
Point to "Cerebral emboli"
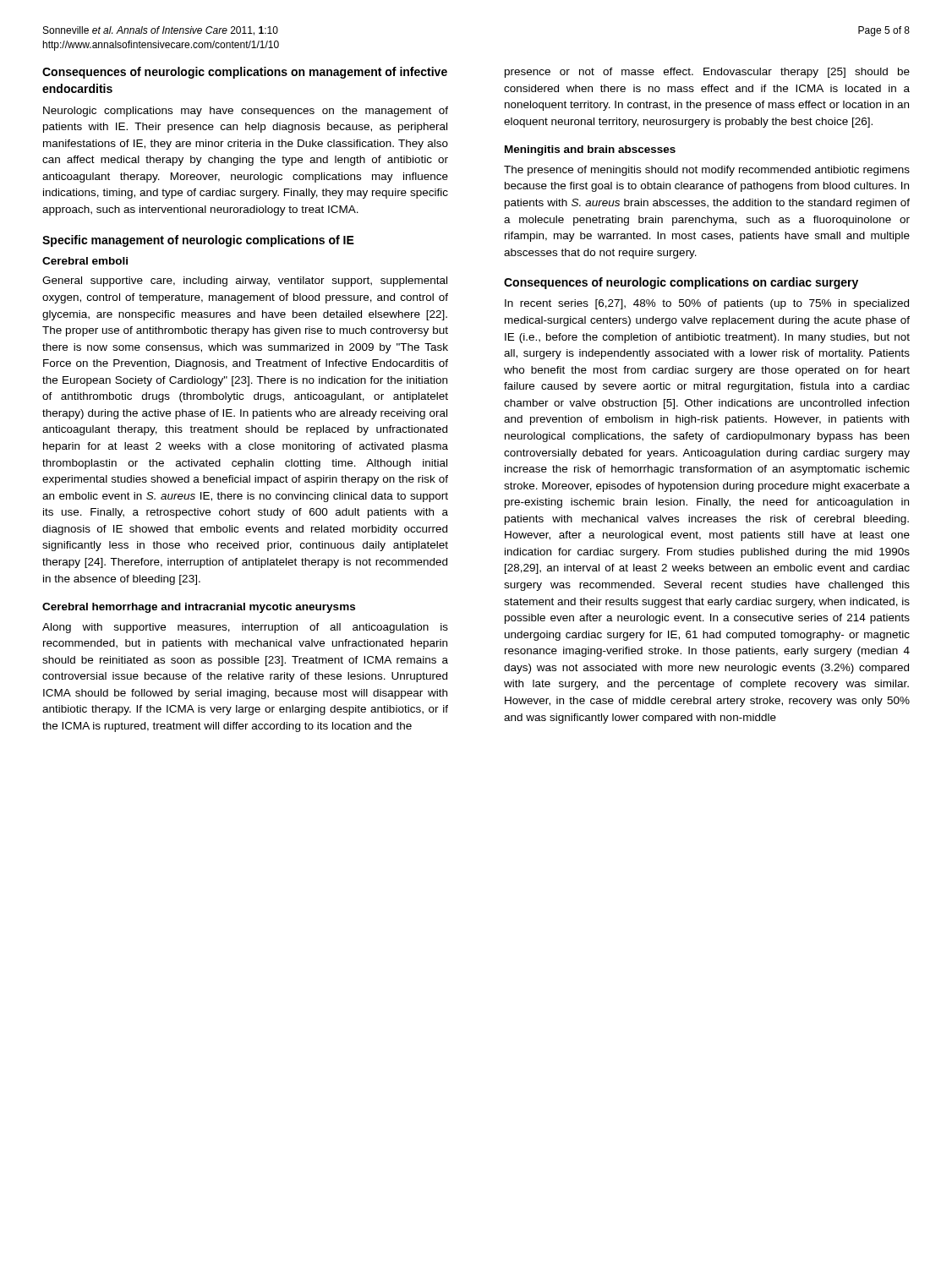pos(85,261)
